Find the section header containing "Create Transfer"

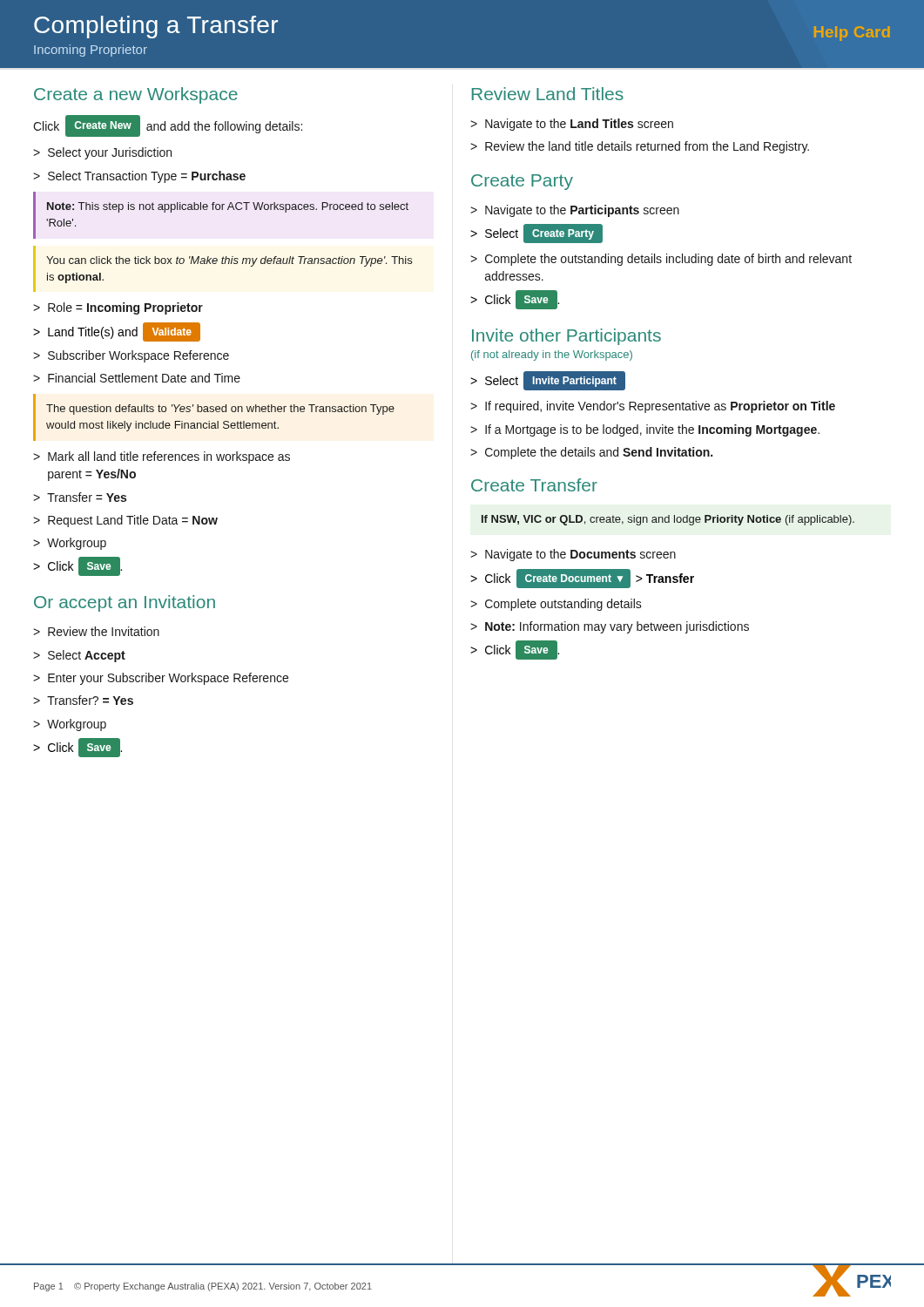pos(534,485)
